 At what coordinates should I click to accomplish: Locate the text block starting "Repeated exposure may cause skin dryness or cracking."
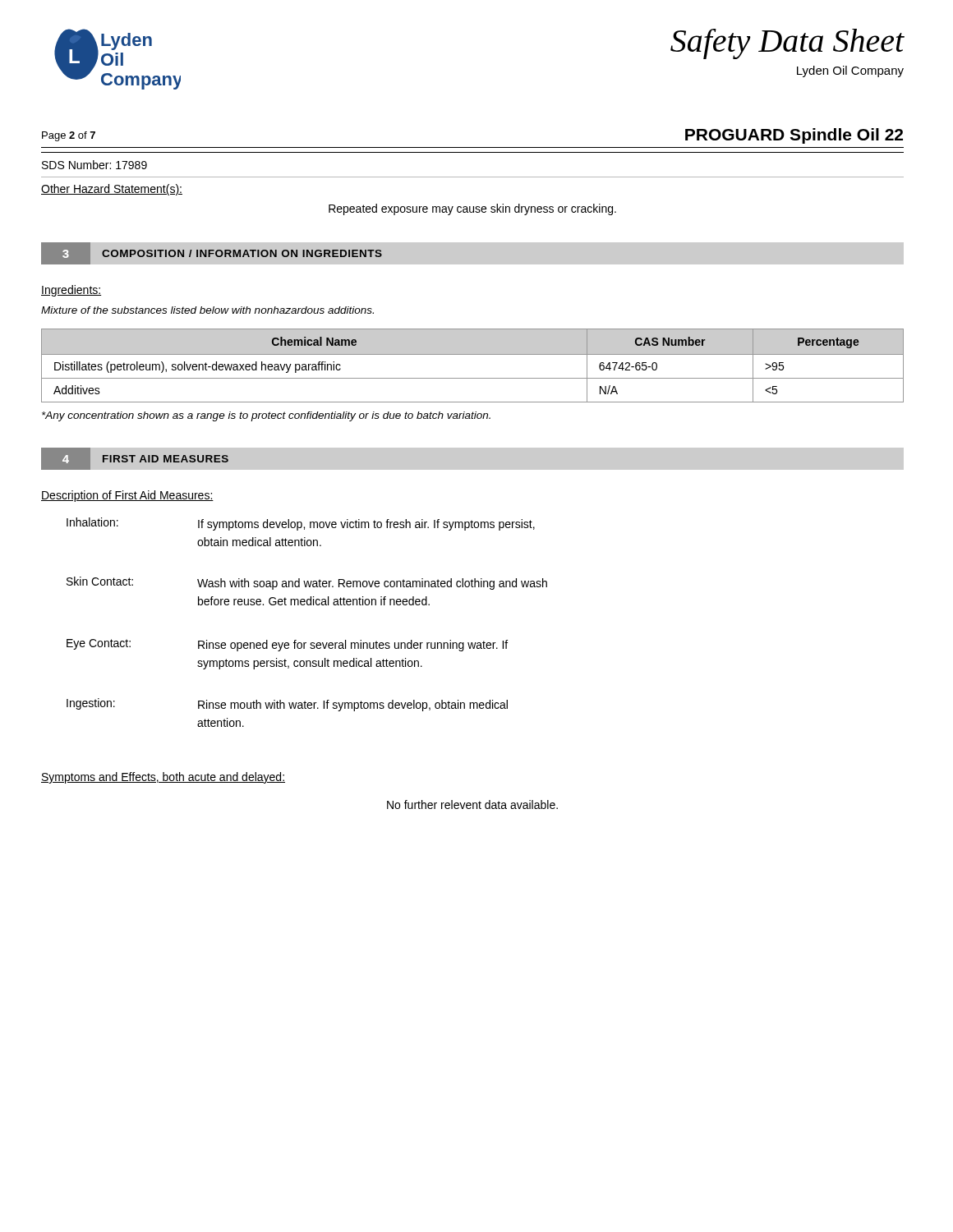tap(472, 209)
